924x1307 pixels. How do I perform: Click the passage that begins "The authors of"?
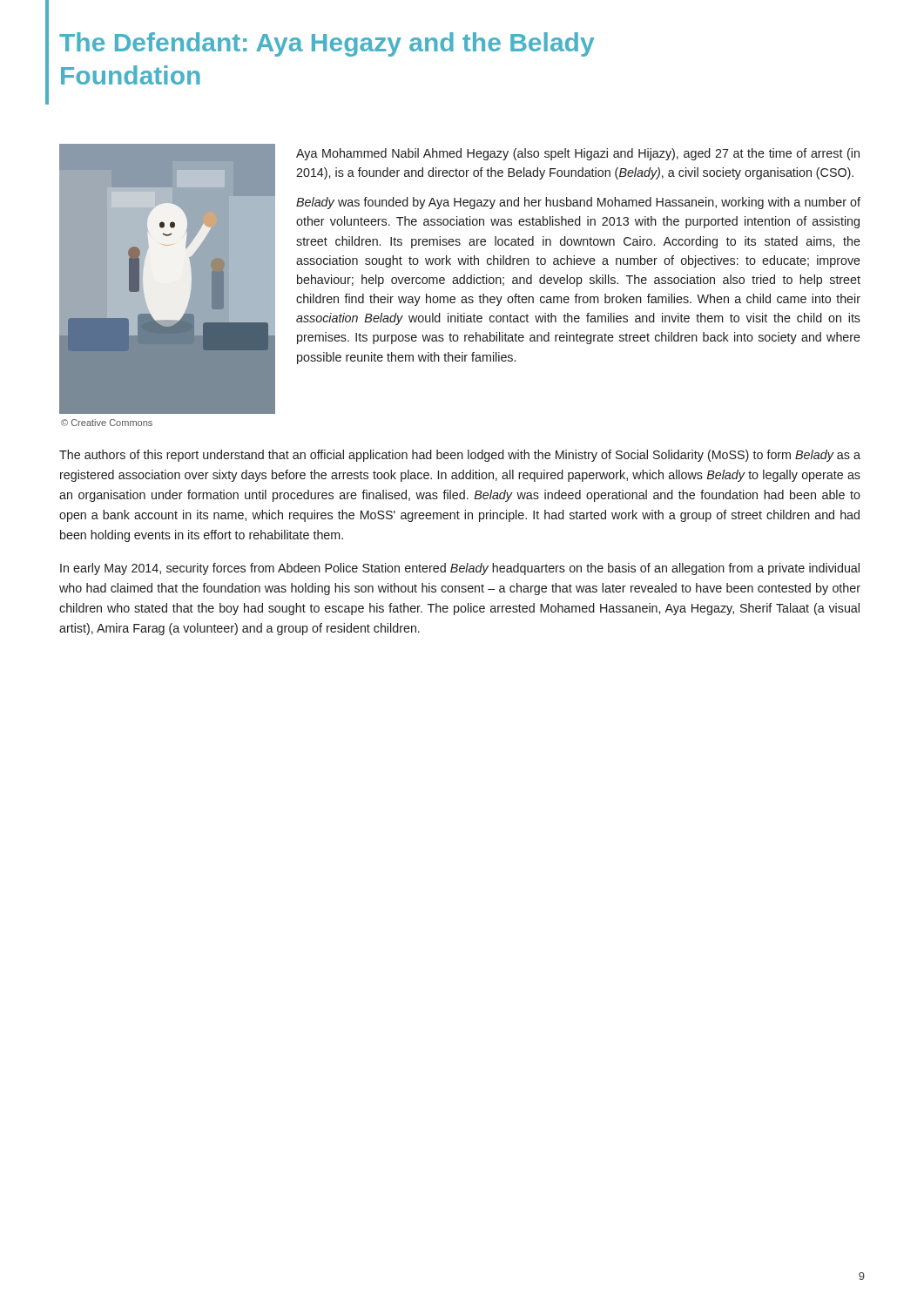(x=460, y=495)
